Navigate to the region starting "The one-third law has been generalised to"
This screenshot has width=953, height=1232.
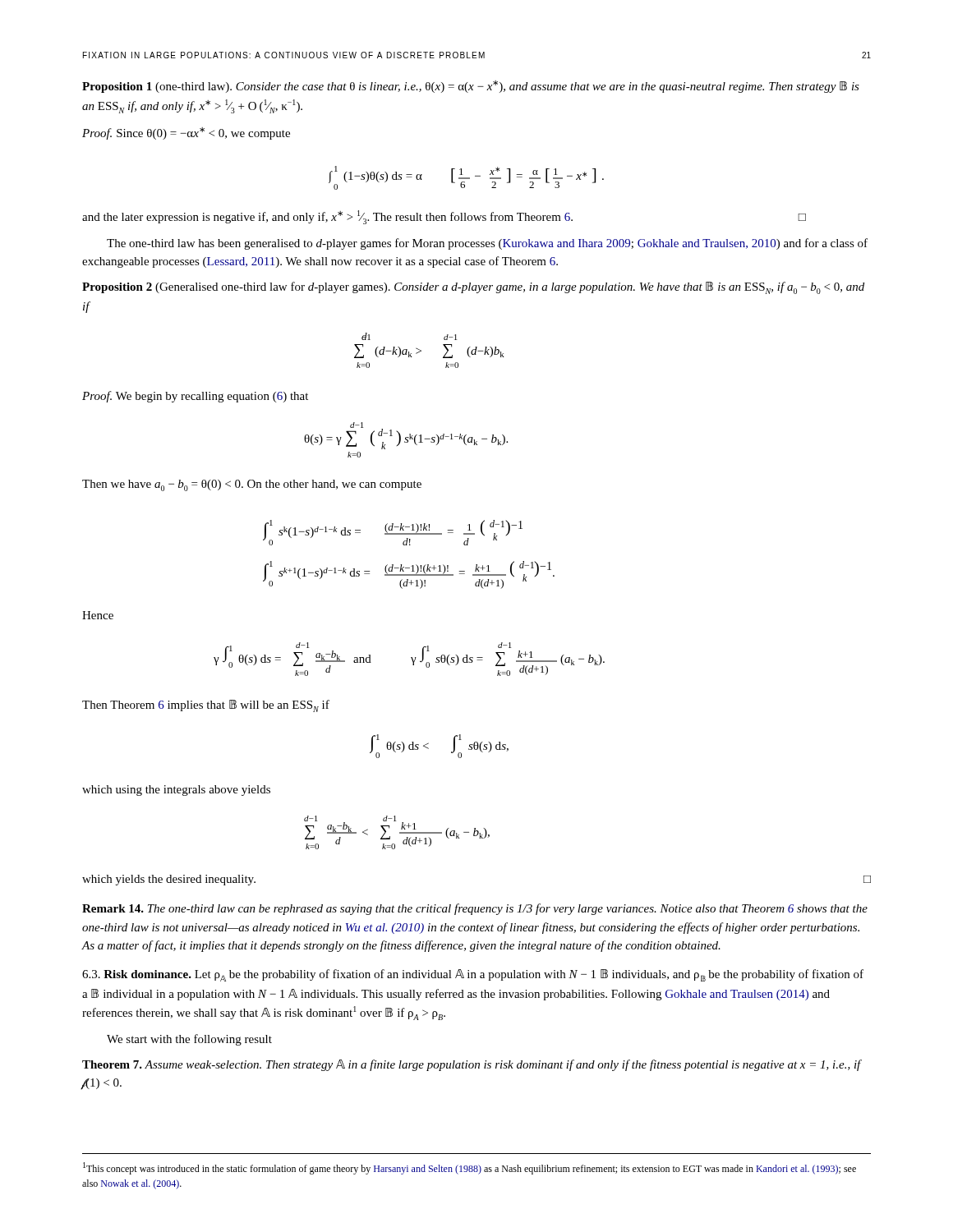476,252
